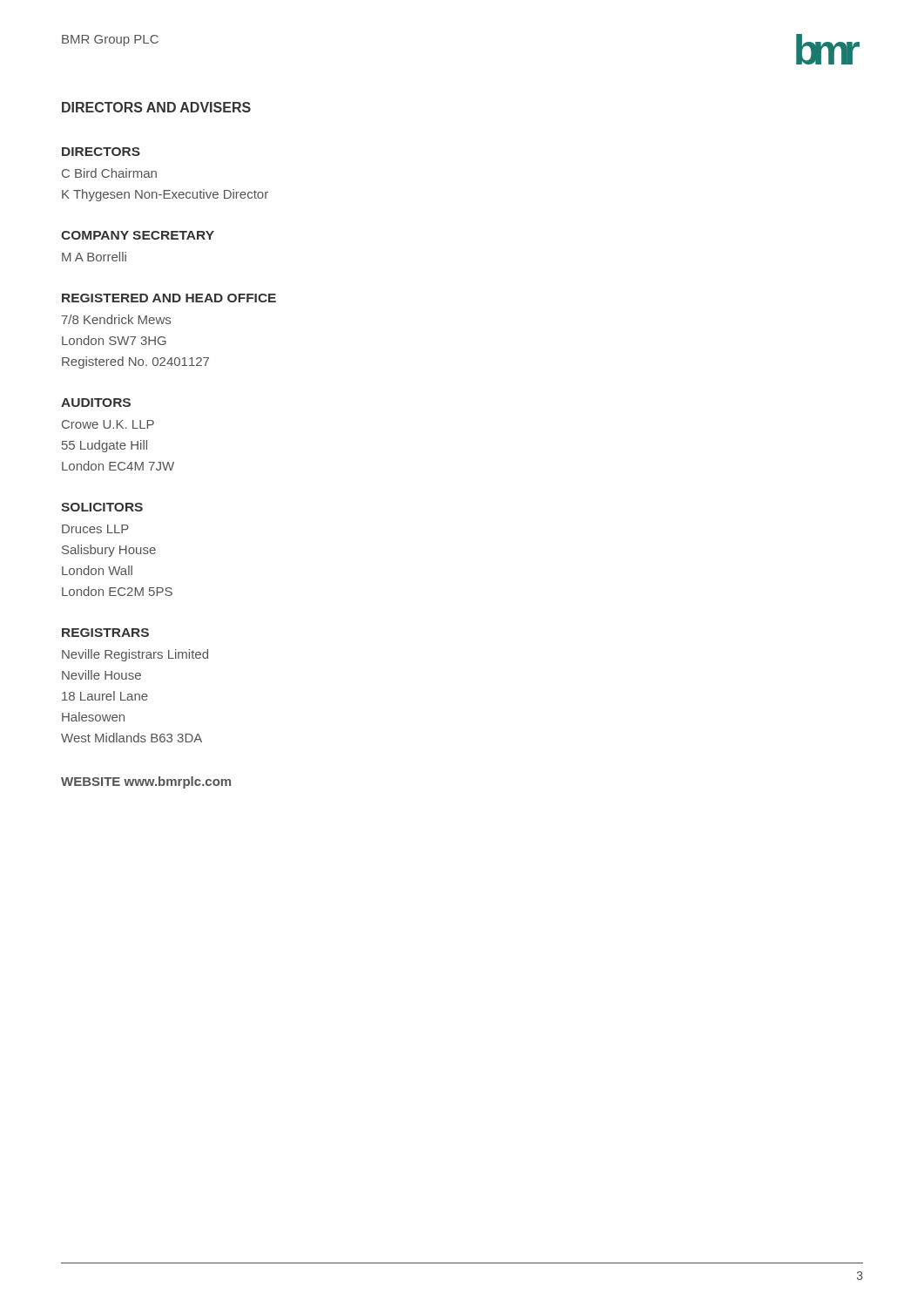Screen dimensions: 1307x924
Task: Select the text containing "M A Borrelli"
Action: (x=94, y=257)
